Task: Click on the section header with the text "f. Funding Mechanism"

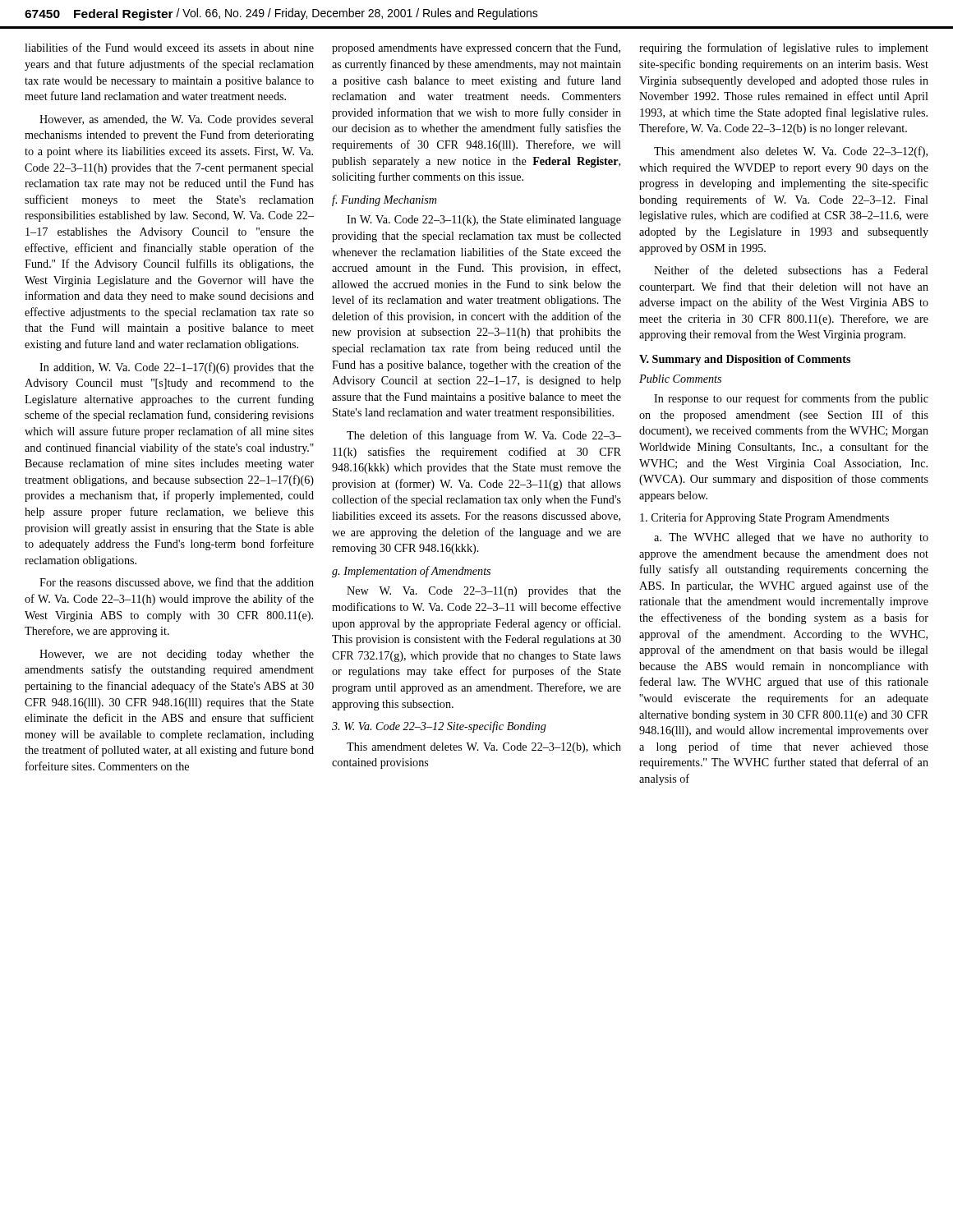Action: pyautogui.click(x=385, y=199)
